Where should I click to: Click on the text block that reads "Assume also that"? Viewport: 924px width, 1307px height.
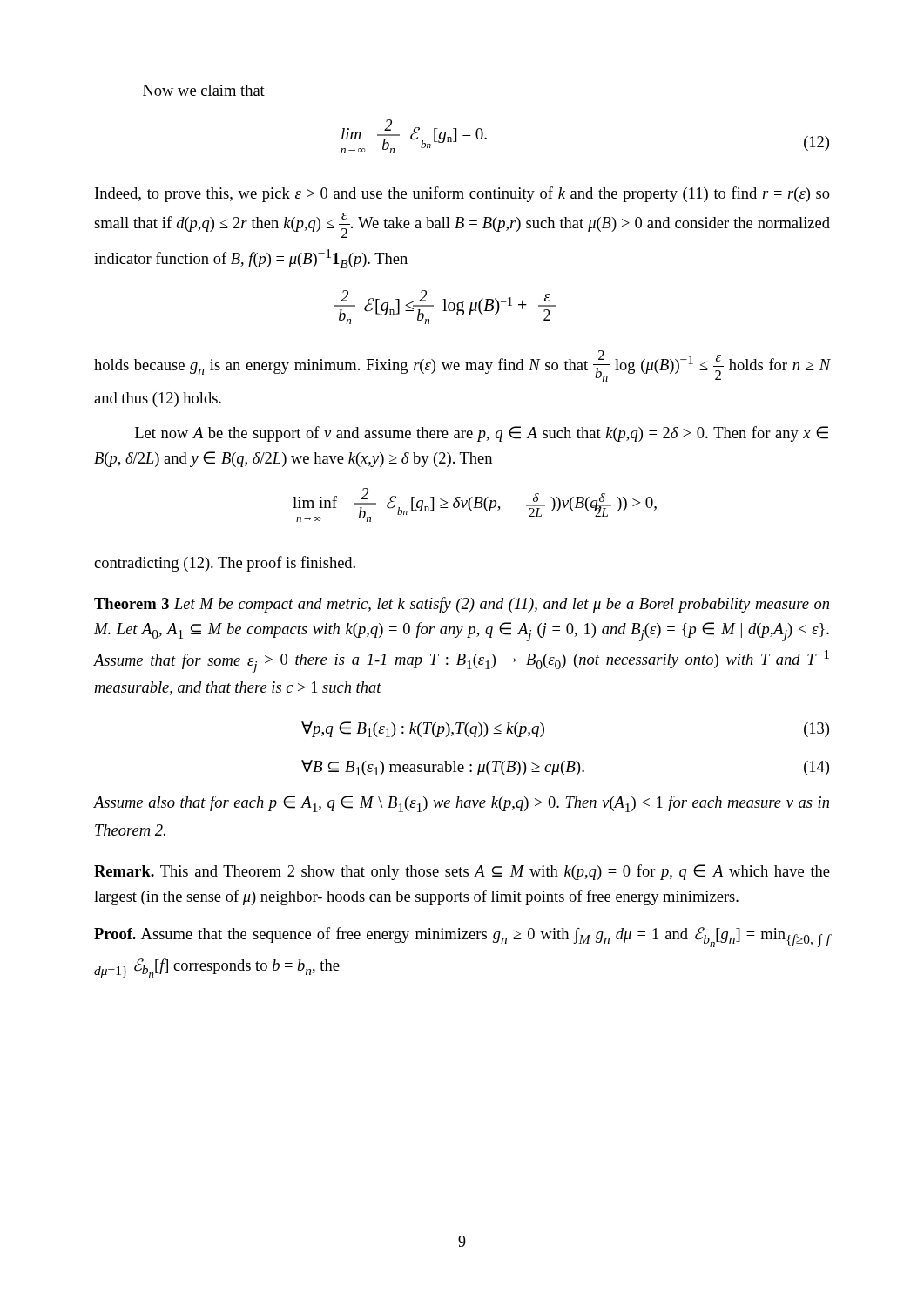[462, 816]
